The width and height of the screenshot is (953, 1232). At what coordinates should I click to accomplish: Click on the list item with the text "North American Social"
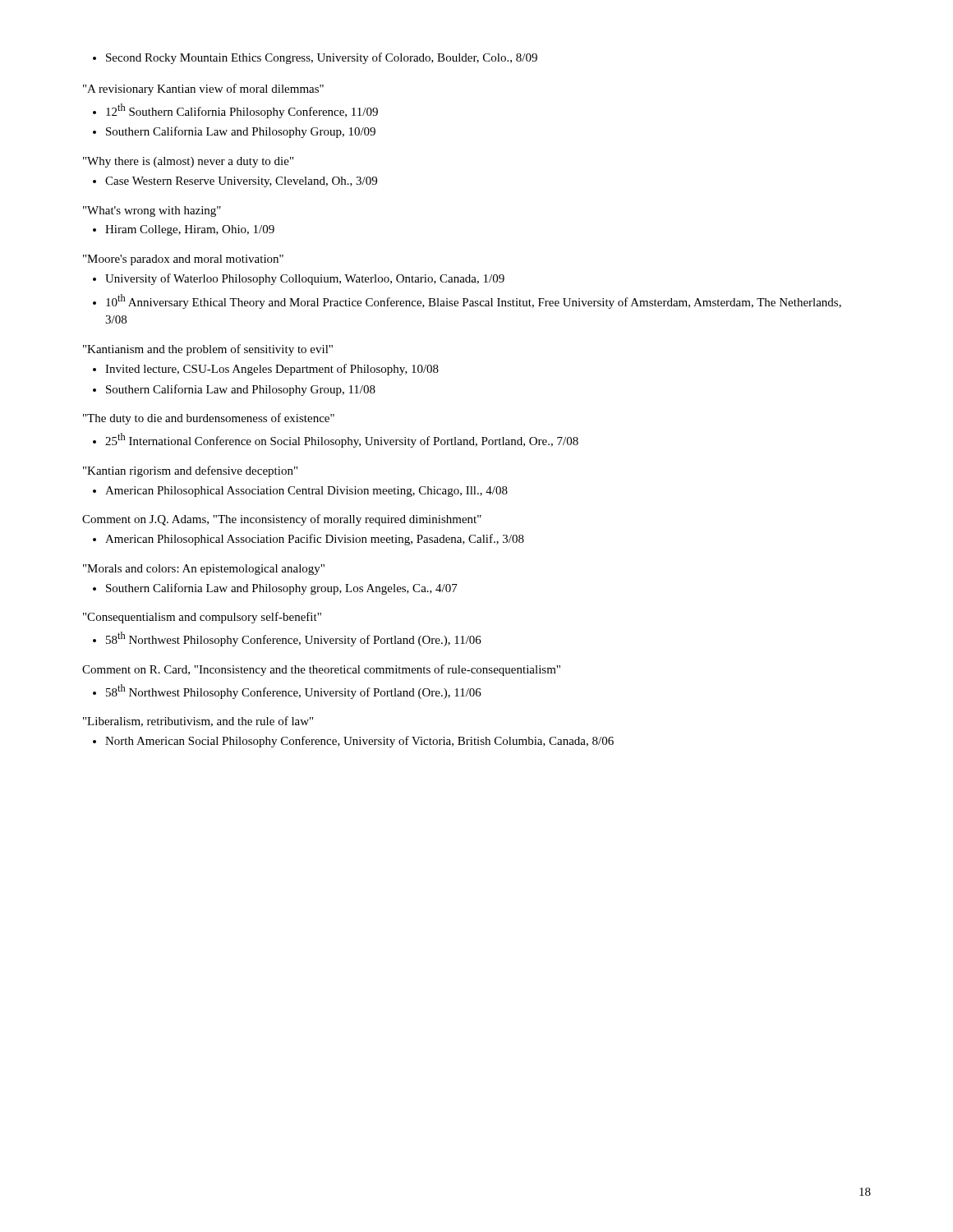468,742
